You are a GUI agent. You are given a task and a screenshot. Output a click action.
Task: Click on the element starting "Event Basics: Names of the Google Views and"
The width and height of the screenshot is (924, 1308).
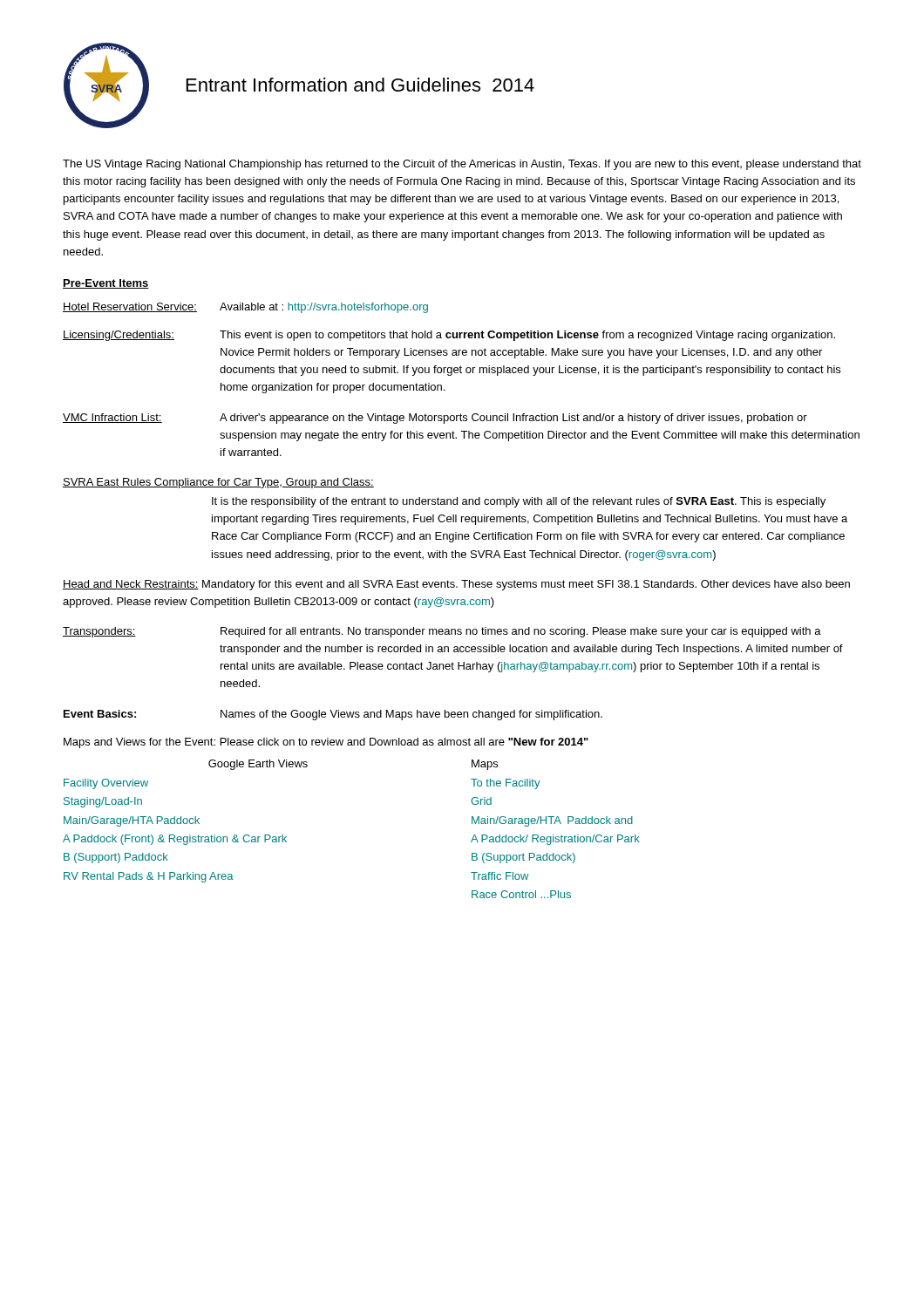462,714
